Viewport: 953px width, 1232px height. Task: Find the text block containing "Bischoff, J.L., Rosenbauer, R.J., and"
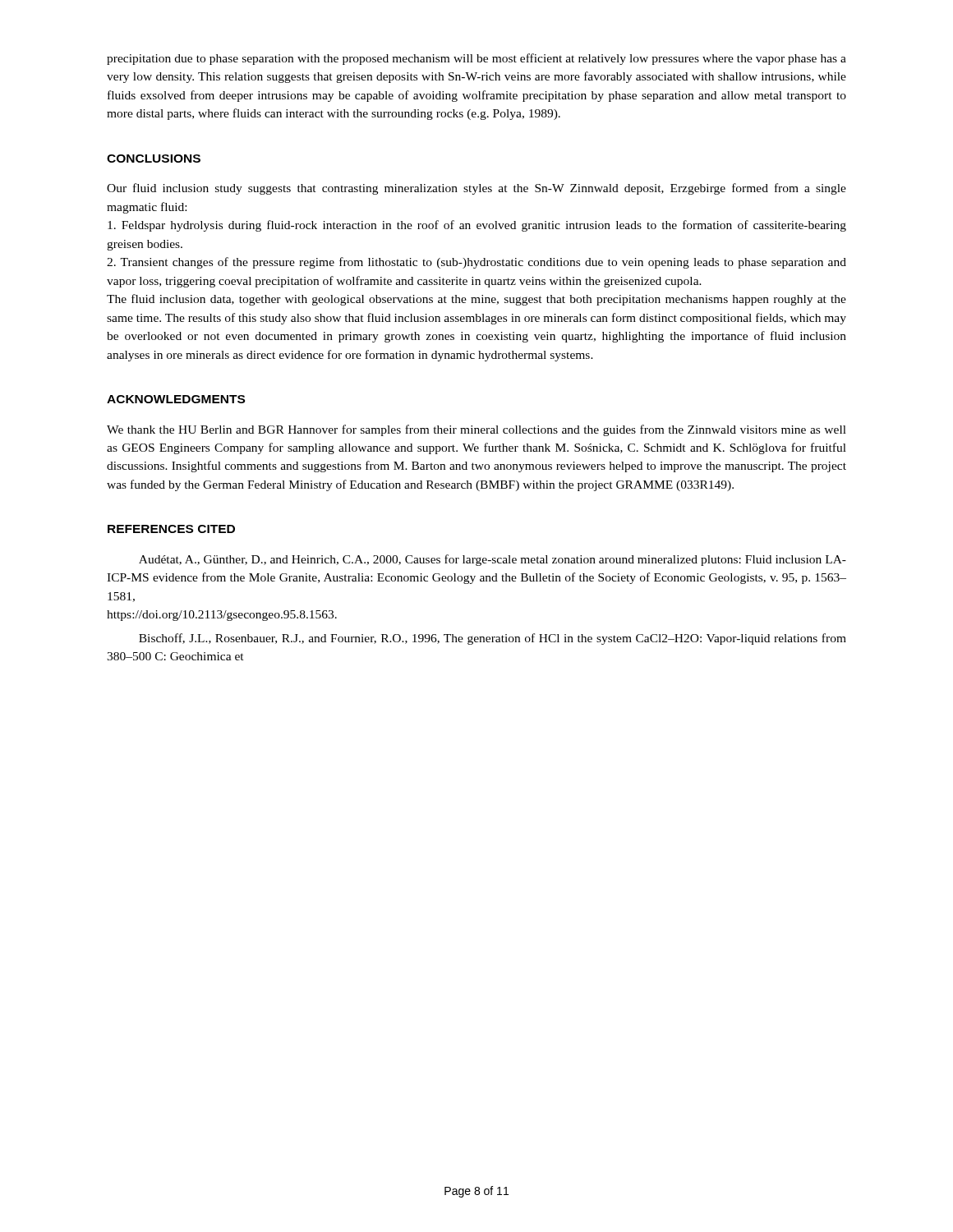click(476, 647)
